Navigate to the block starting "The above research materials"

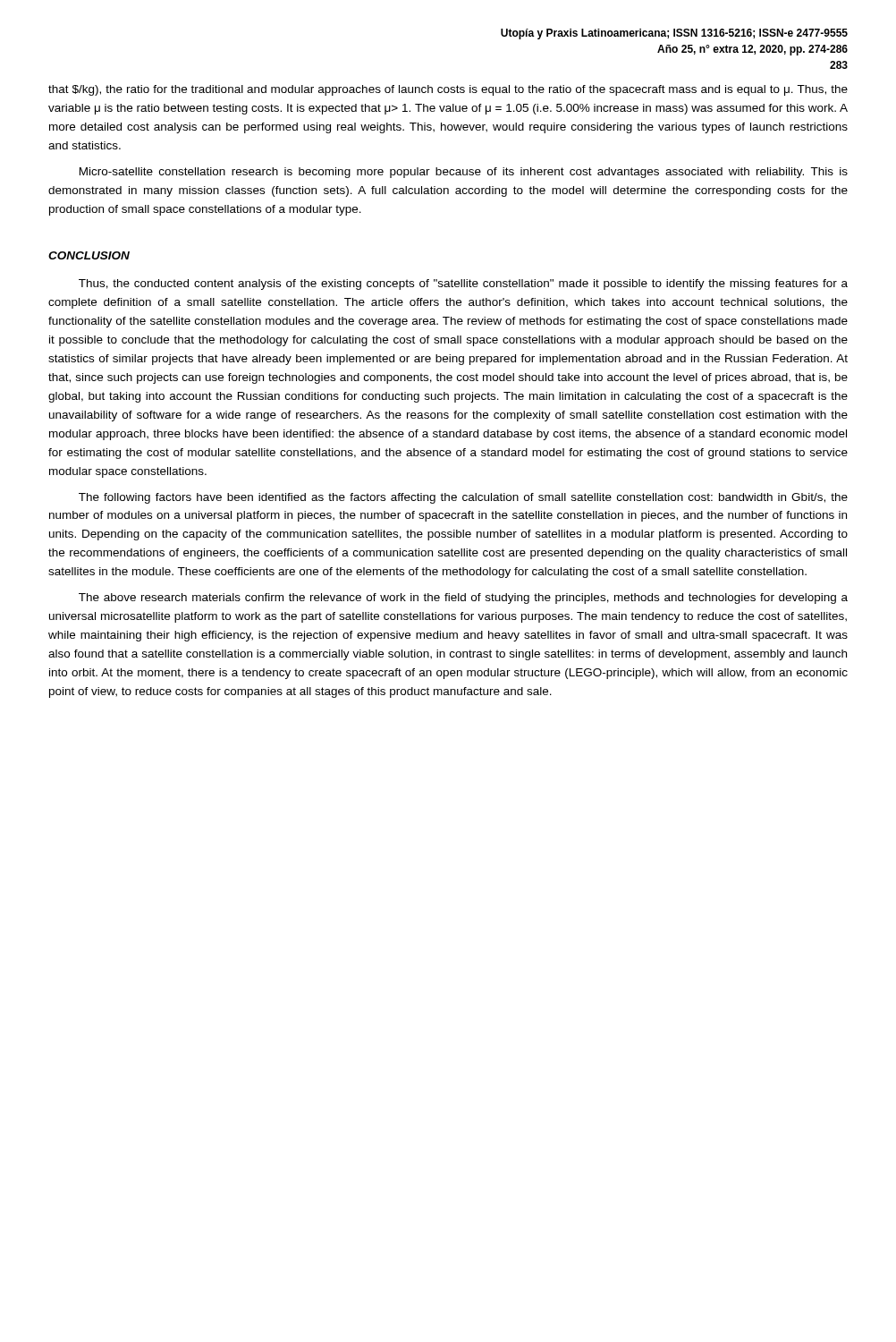click(448, 645)
